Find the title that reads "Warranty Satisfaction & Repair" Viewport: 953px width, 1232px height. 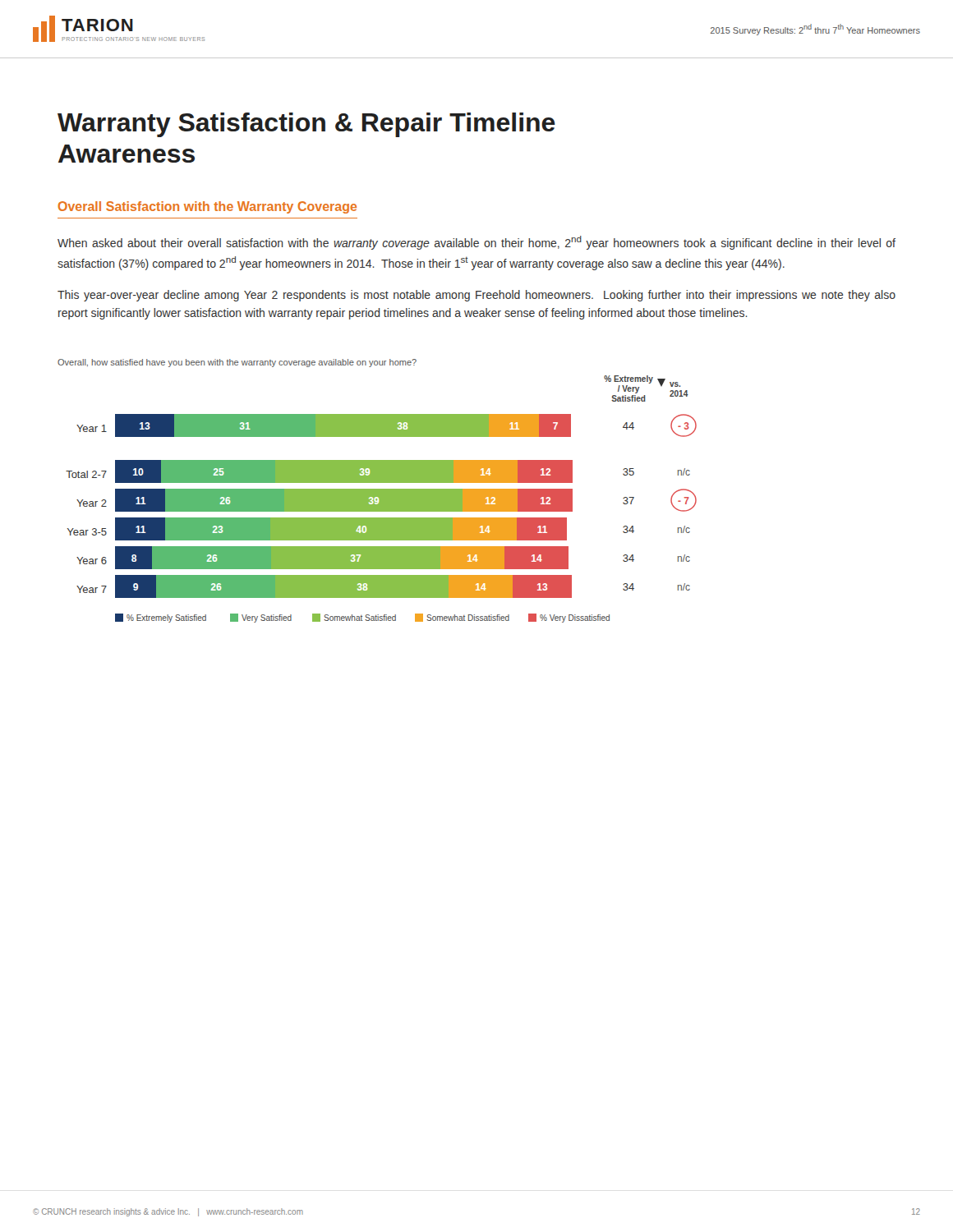476,138
